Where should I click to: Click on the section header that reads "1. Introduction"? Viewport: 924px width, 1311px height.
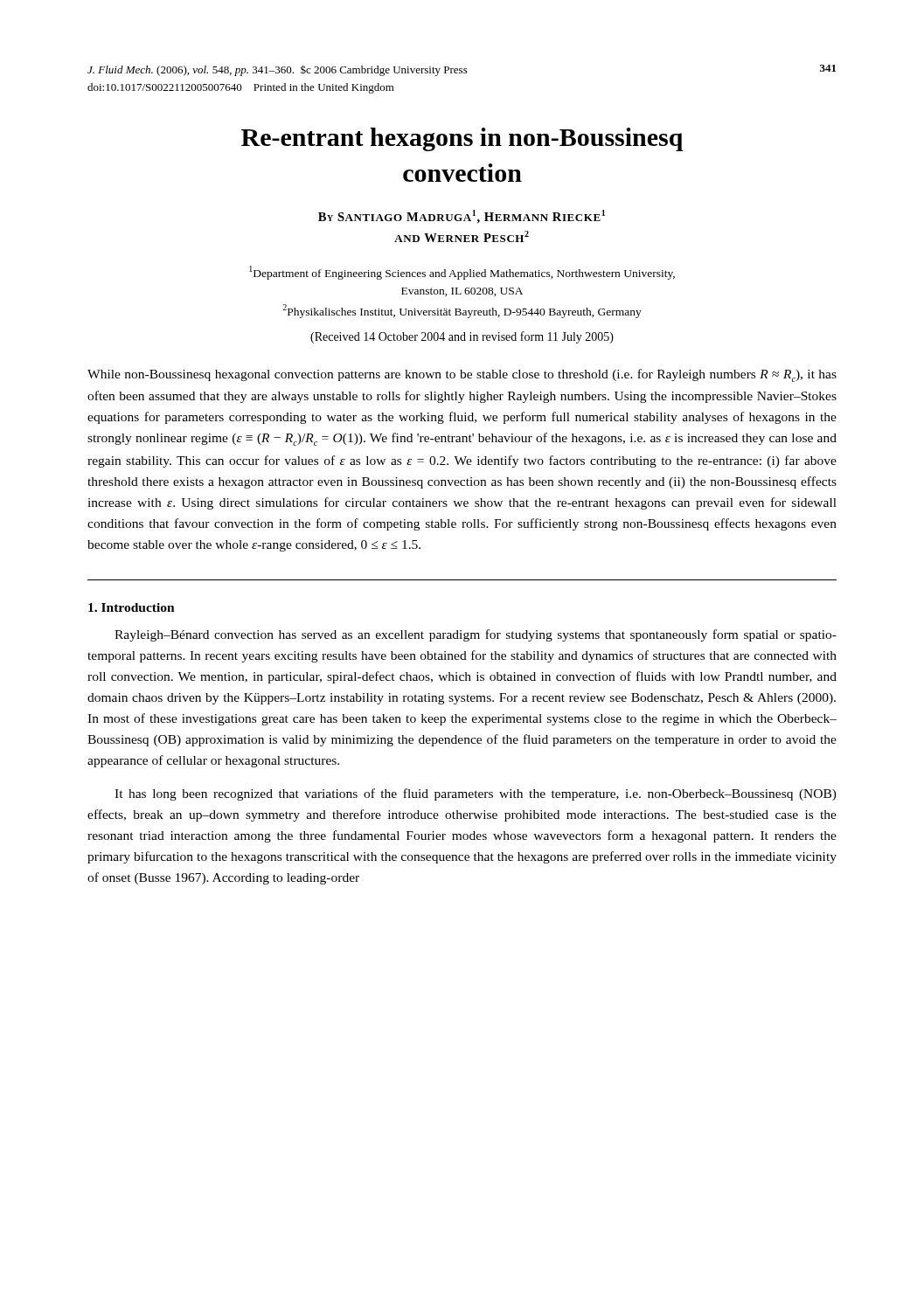(x=131, y=607)
